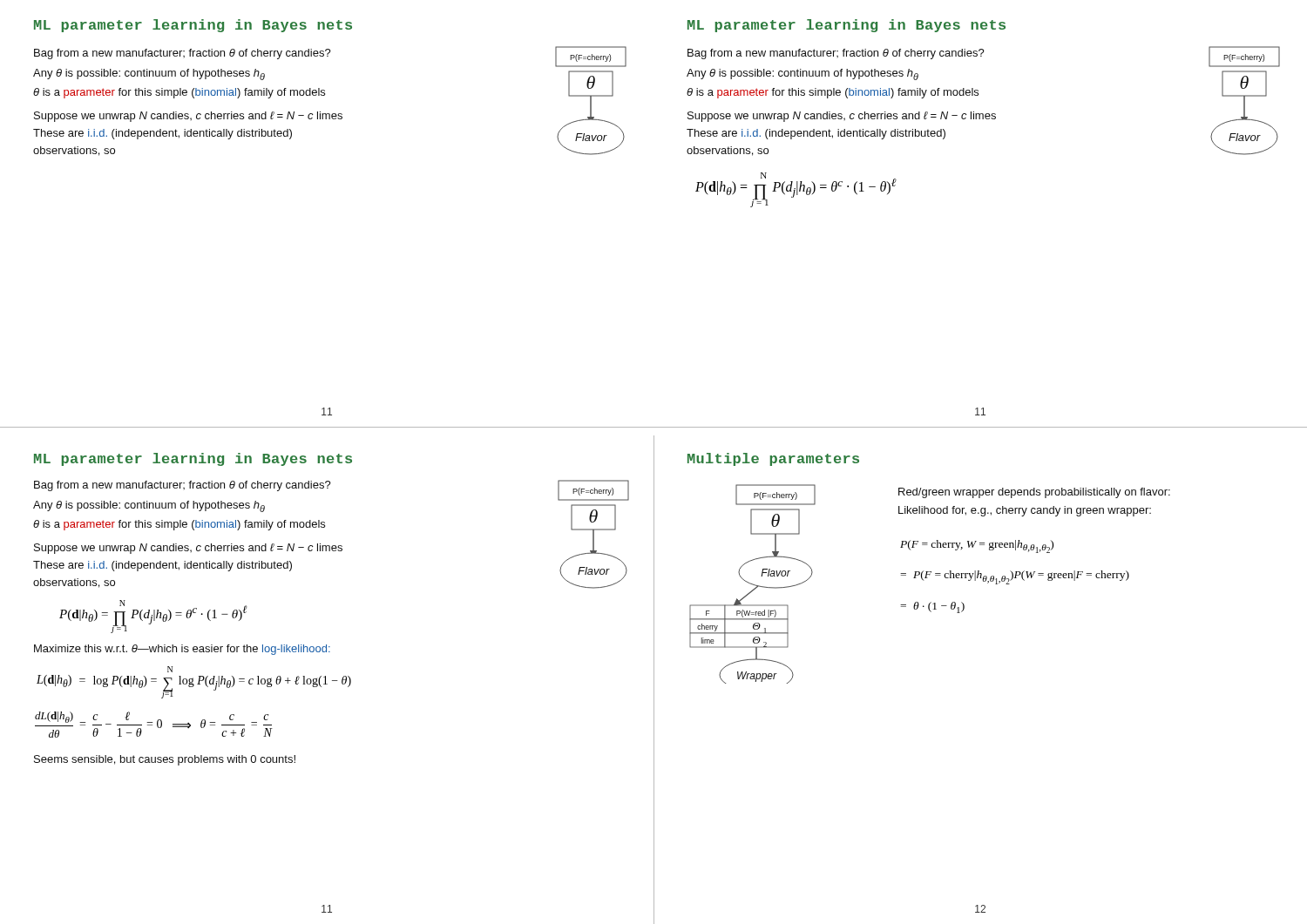Find the text block that says "Red/green wrapper depends probabilistically on flavor: Likelihood"

1034,501
